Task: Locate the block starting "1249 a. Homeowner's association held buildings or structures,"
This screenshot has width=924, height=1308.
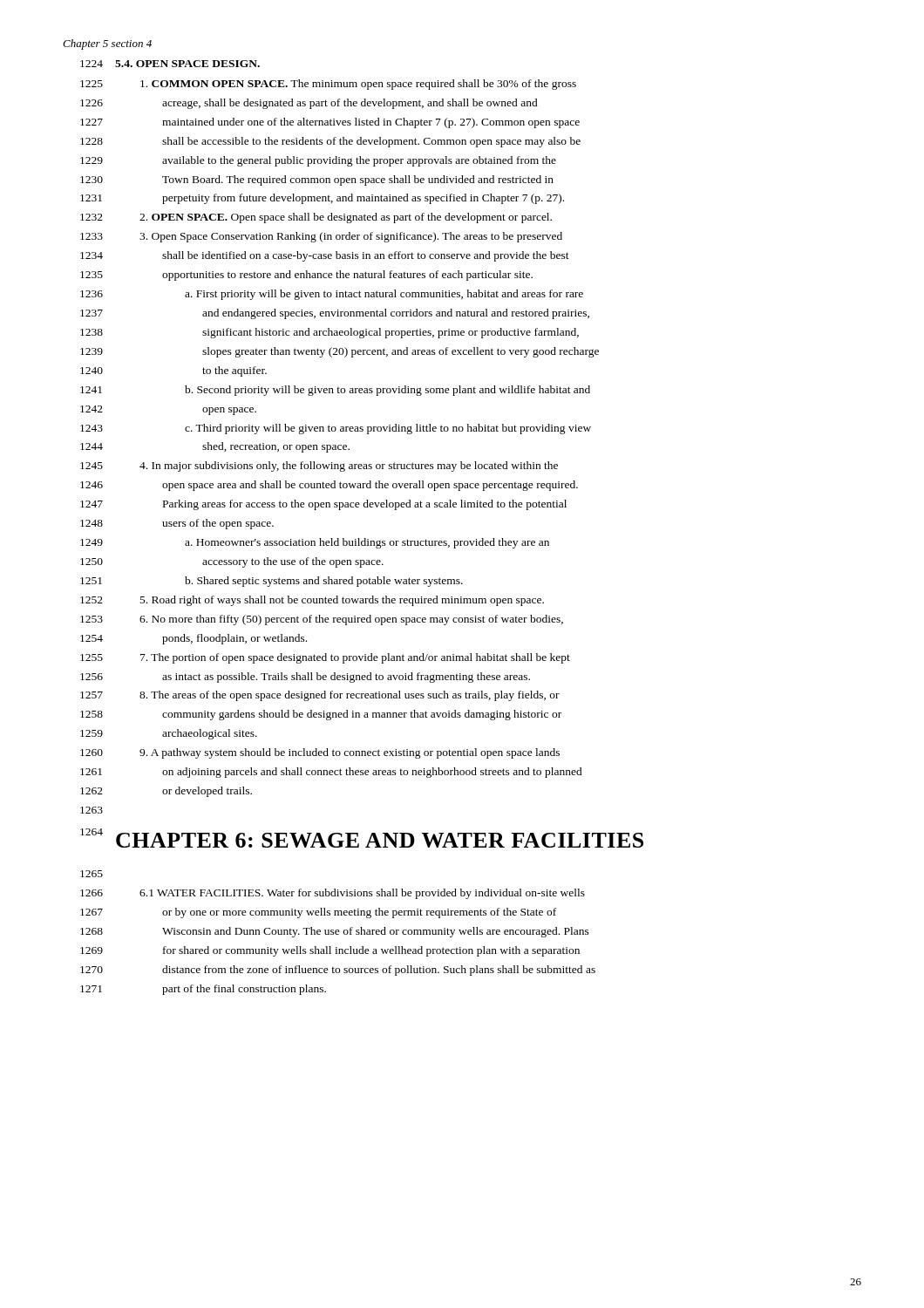Action: (462, 552)
